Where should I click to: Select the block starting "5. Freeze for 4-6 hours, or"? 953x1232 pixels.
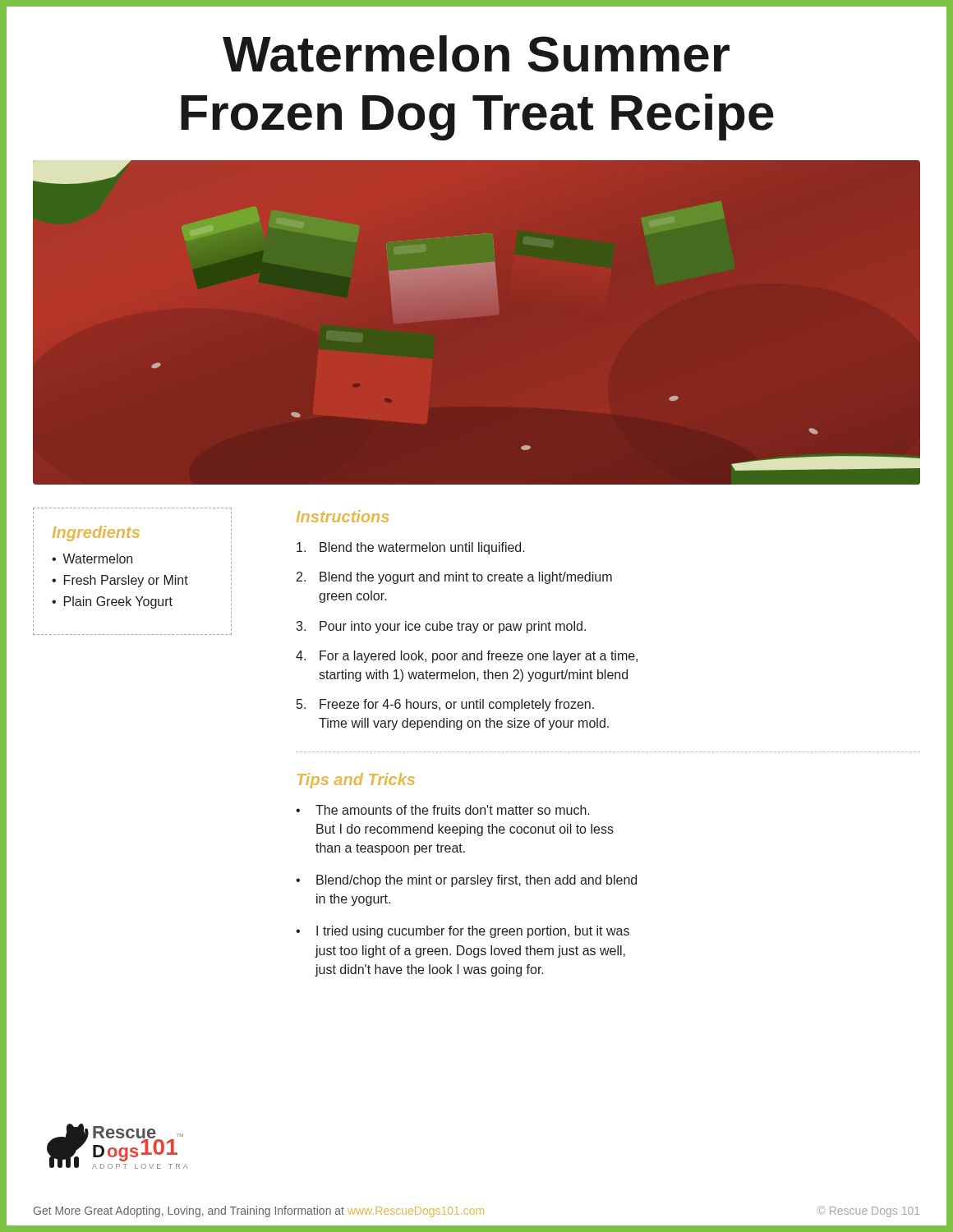tap(608, 714)
